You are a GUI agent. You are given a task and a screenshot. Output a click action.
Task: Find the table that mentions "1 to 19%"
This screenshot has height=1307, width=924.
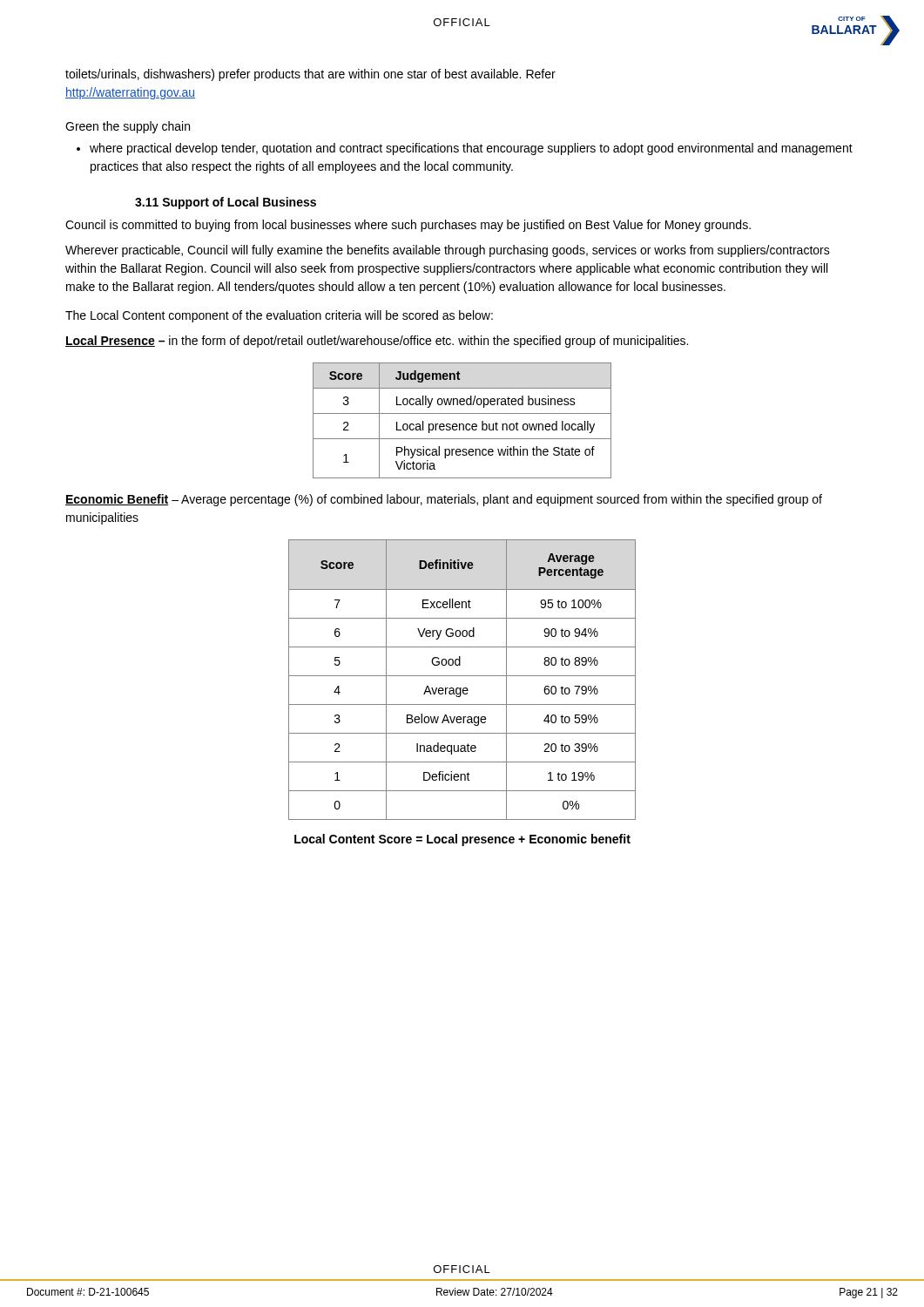[462, 680]
